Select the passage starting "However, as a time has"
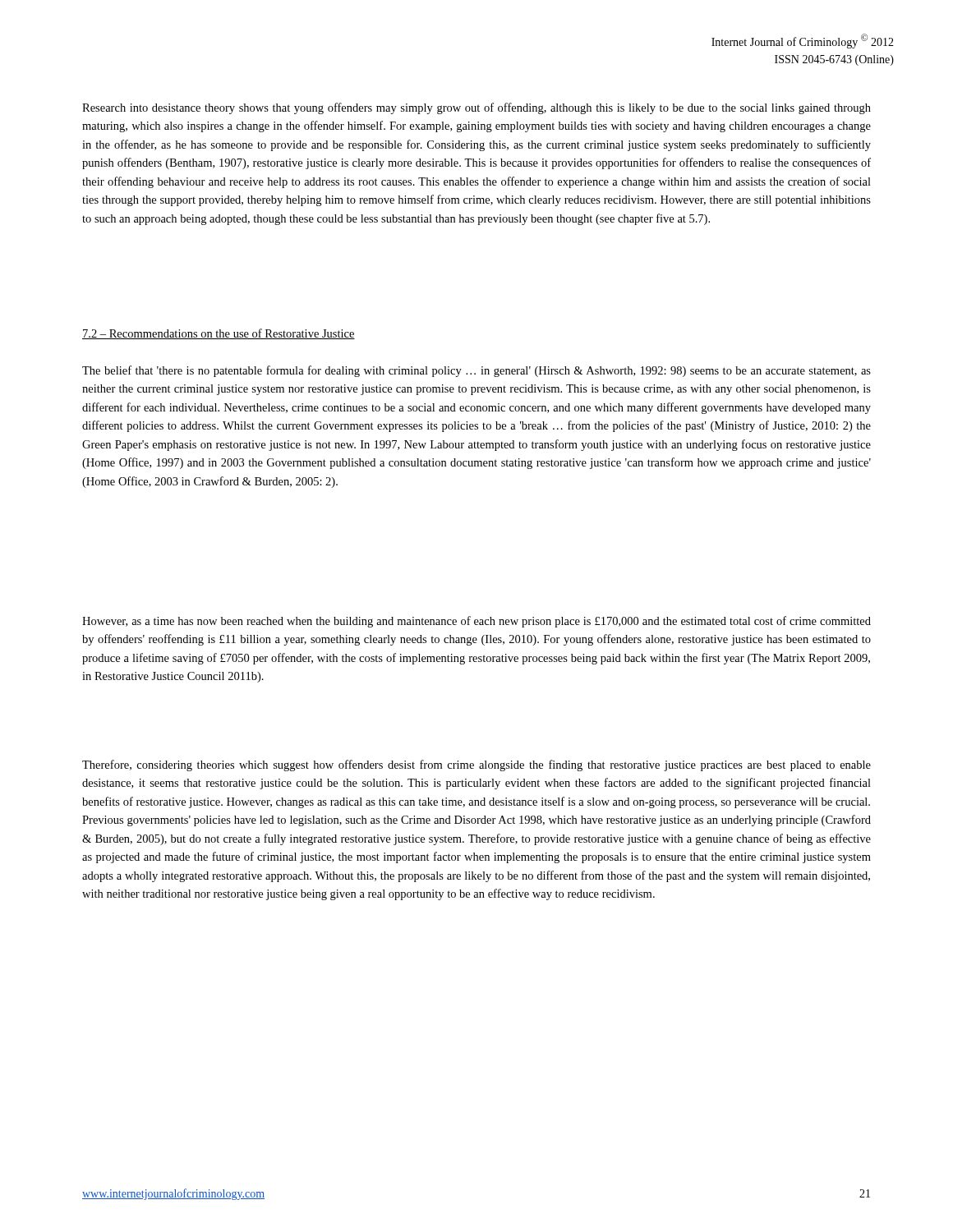The width and height of the screenshot is (953, 1232). [x=476, y=649]
